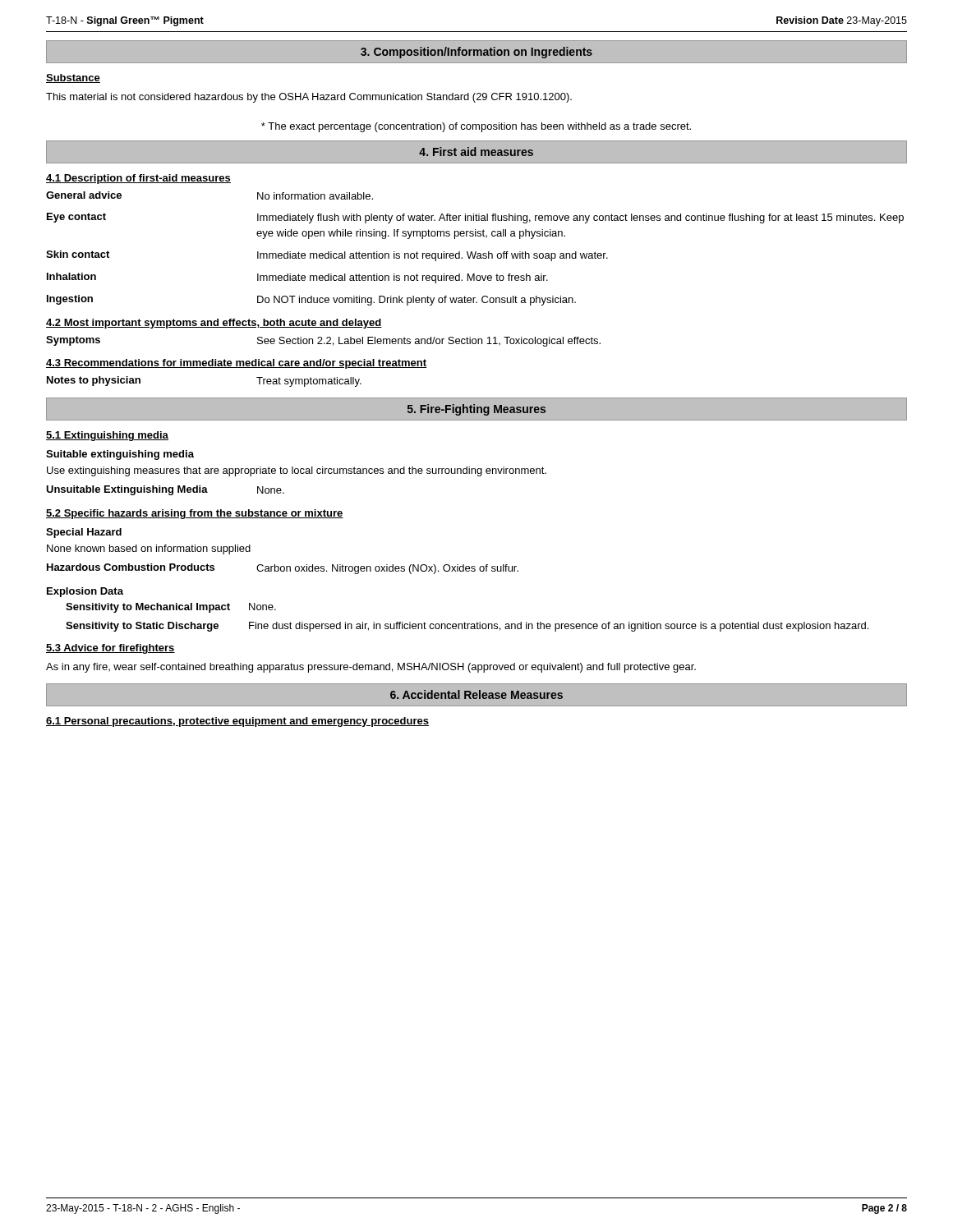This screenshot has width=953, height=1232.
Task: Click on the passage starting "General advice No information"
Action: coord(79,196)
